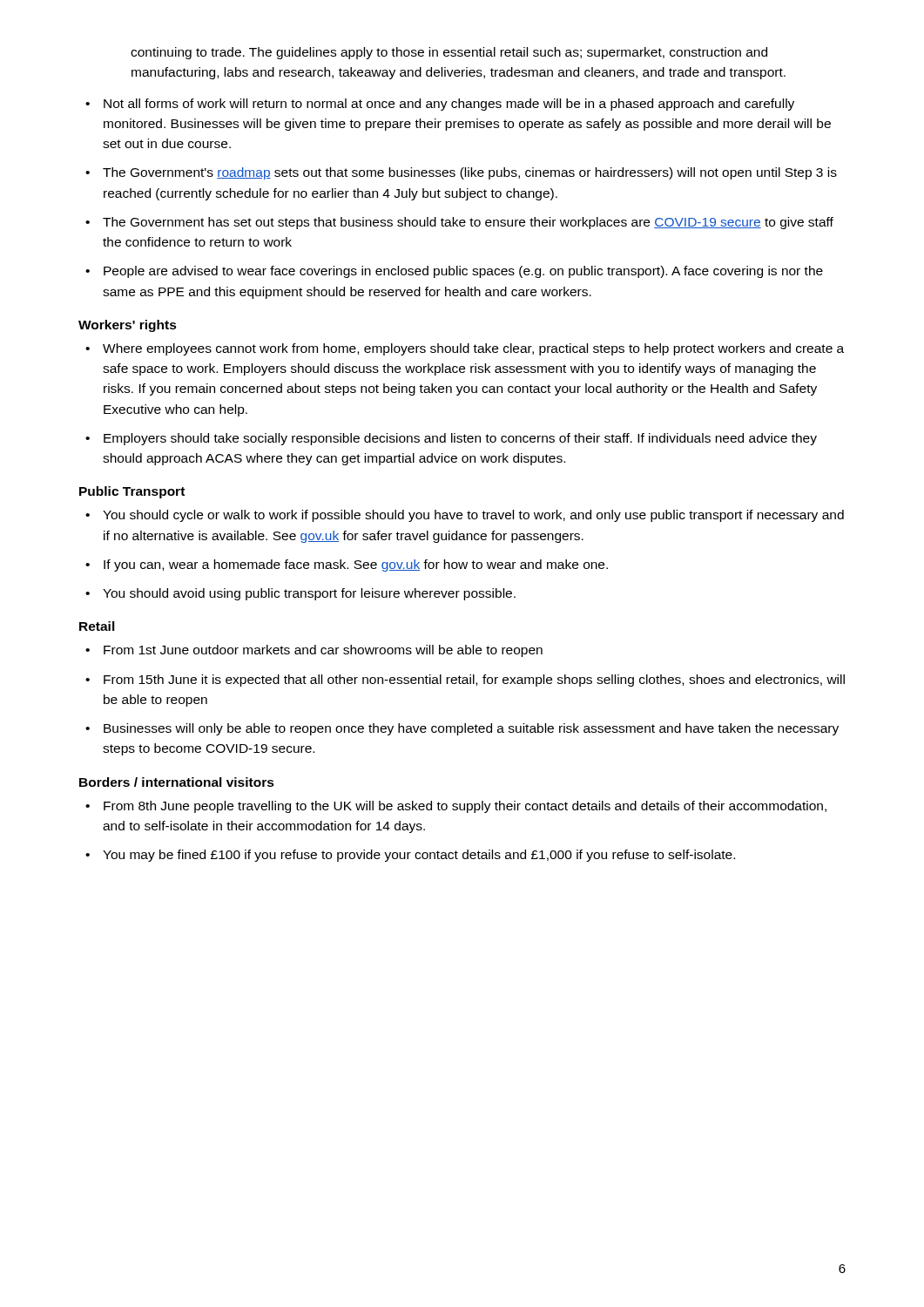Point to the text starting "continuing to trade. The guidelines apply to"
The image size is (924, 1307).
click(459, 62)
